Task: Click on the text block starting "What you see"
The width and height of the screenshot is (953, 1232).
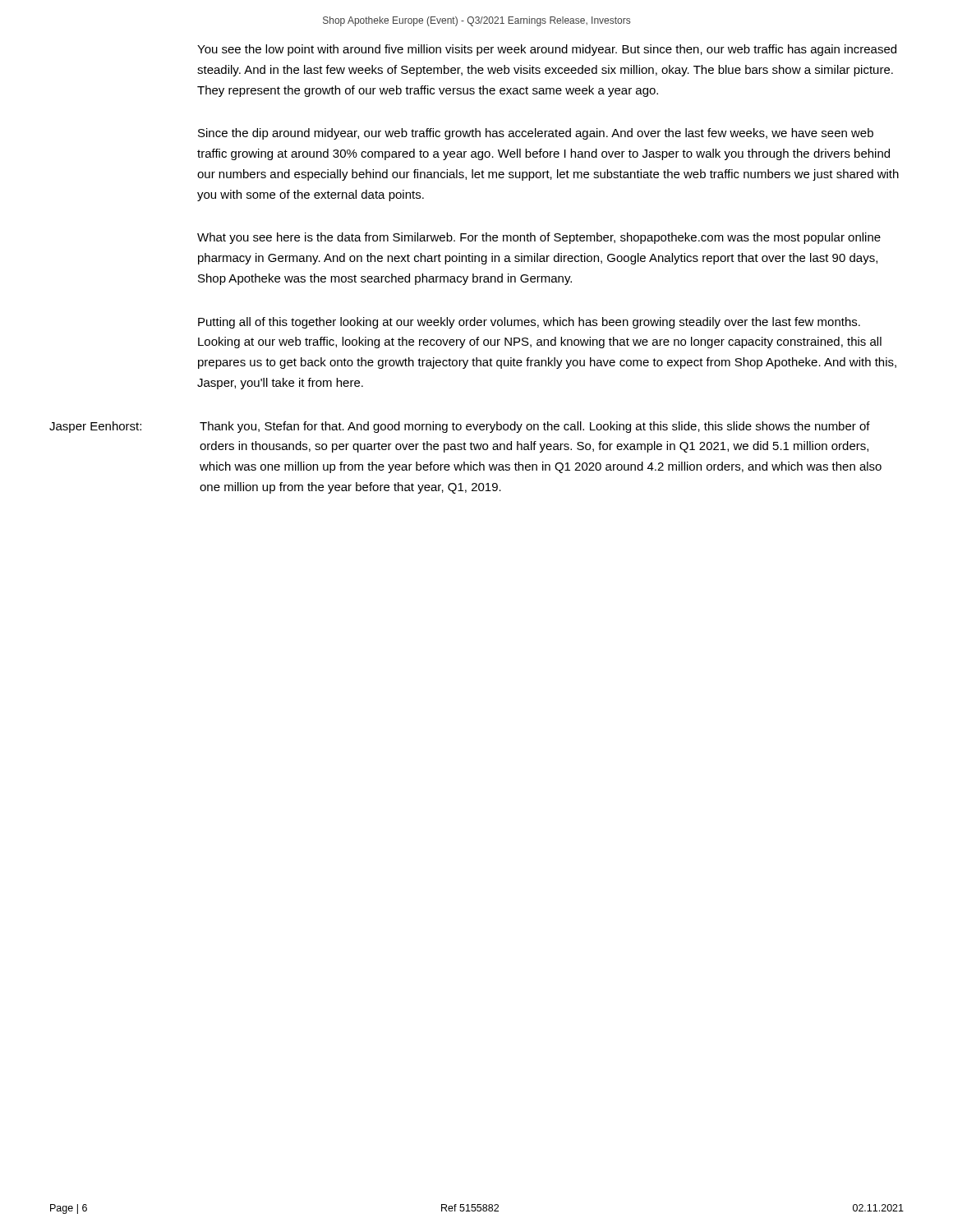Action: (539, 257)
